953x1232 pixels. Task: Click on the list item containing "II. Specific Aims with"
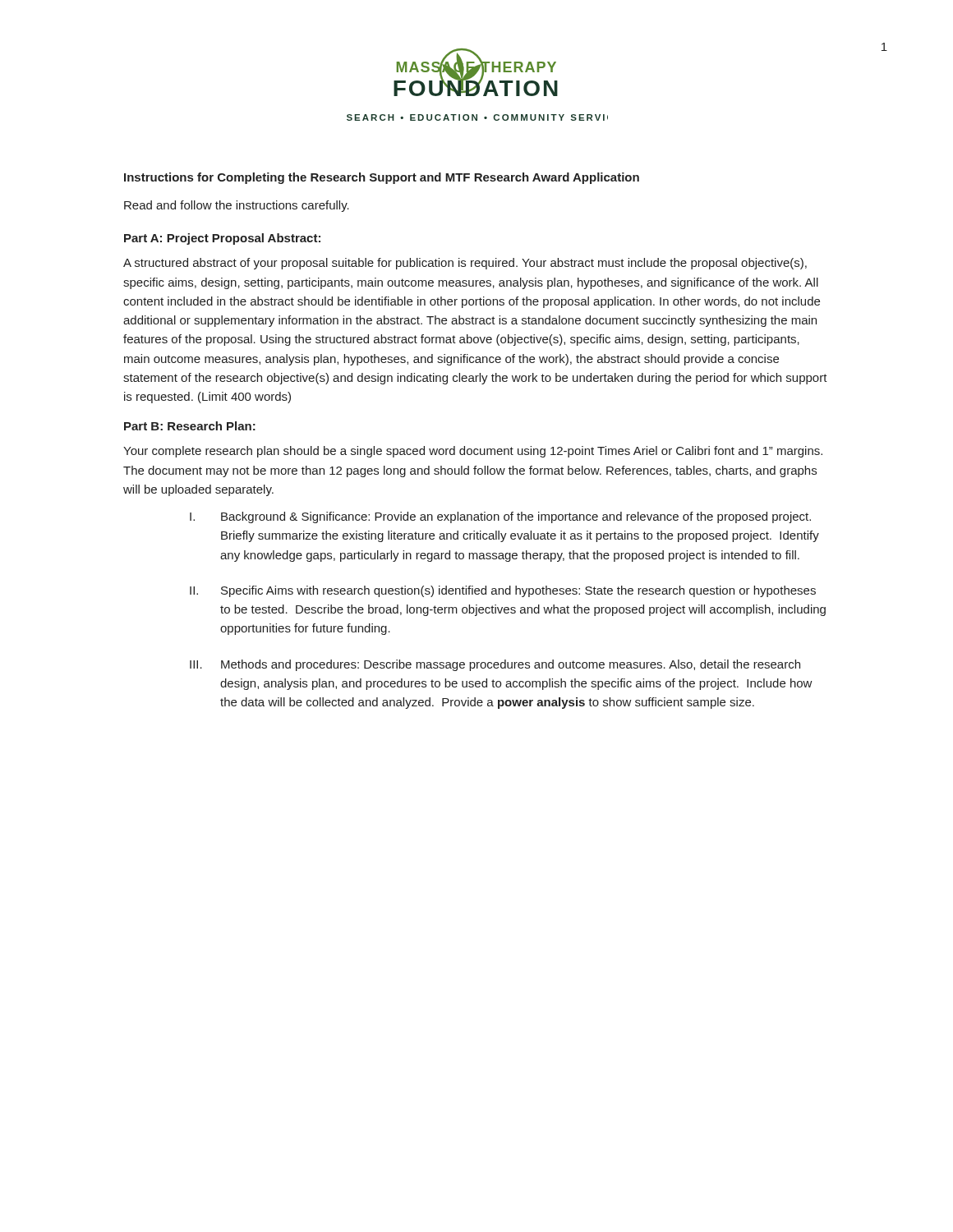click(509, 609)
